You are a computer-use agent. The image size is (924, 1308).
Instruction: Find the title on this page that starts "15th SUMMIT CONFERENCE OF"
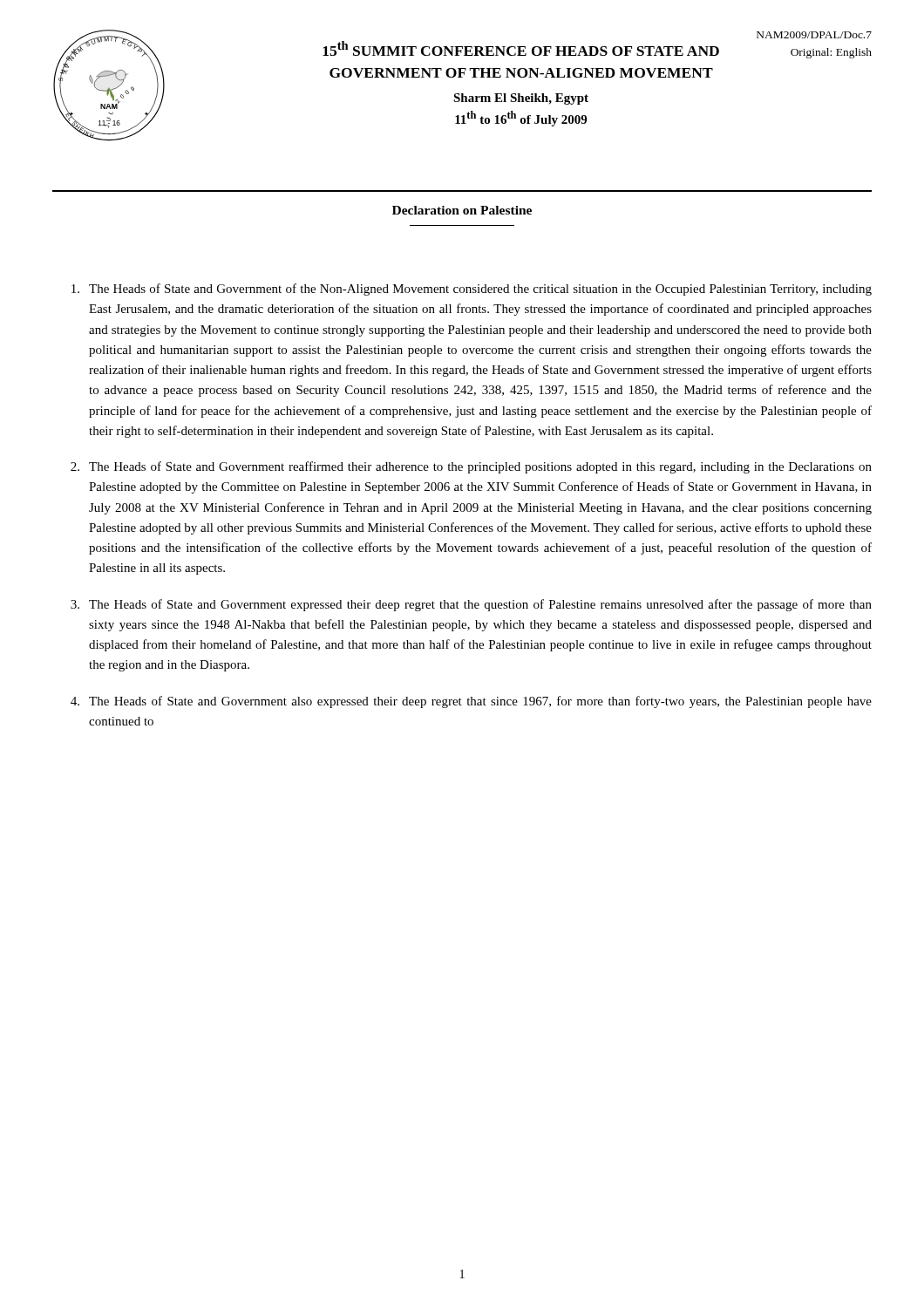[x=521, y=83]
